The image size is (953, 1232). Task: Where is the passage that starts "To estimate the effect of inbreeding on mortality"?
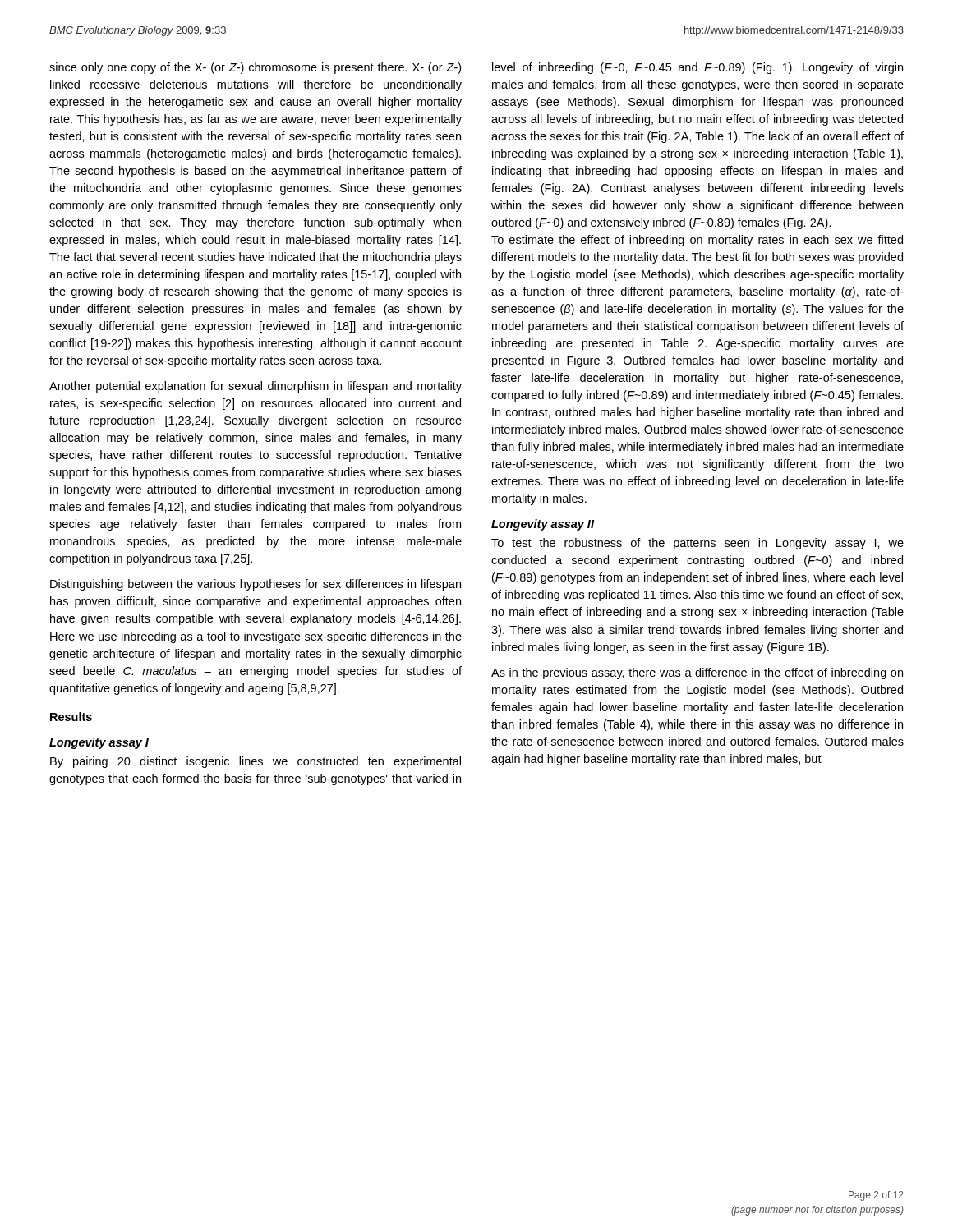698,370
